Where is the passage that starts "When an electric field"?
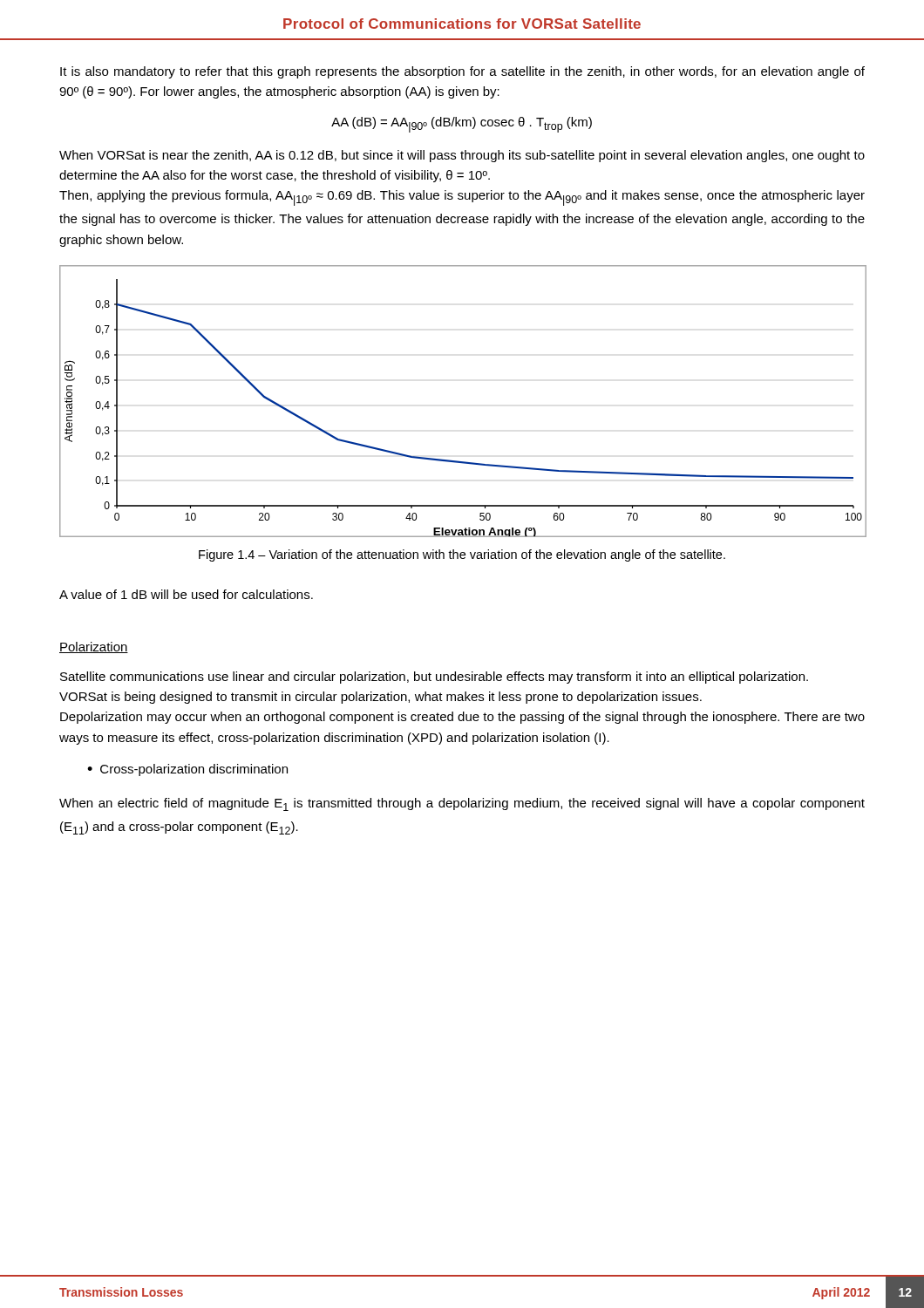The height and width of the screenshot is (1308, 924). click(462, 816)
